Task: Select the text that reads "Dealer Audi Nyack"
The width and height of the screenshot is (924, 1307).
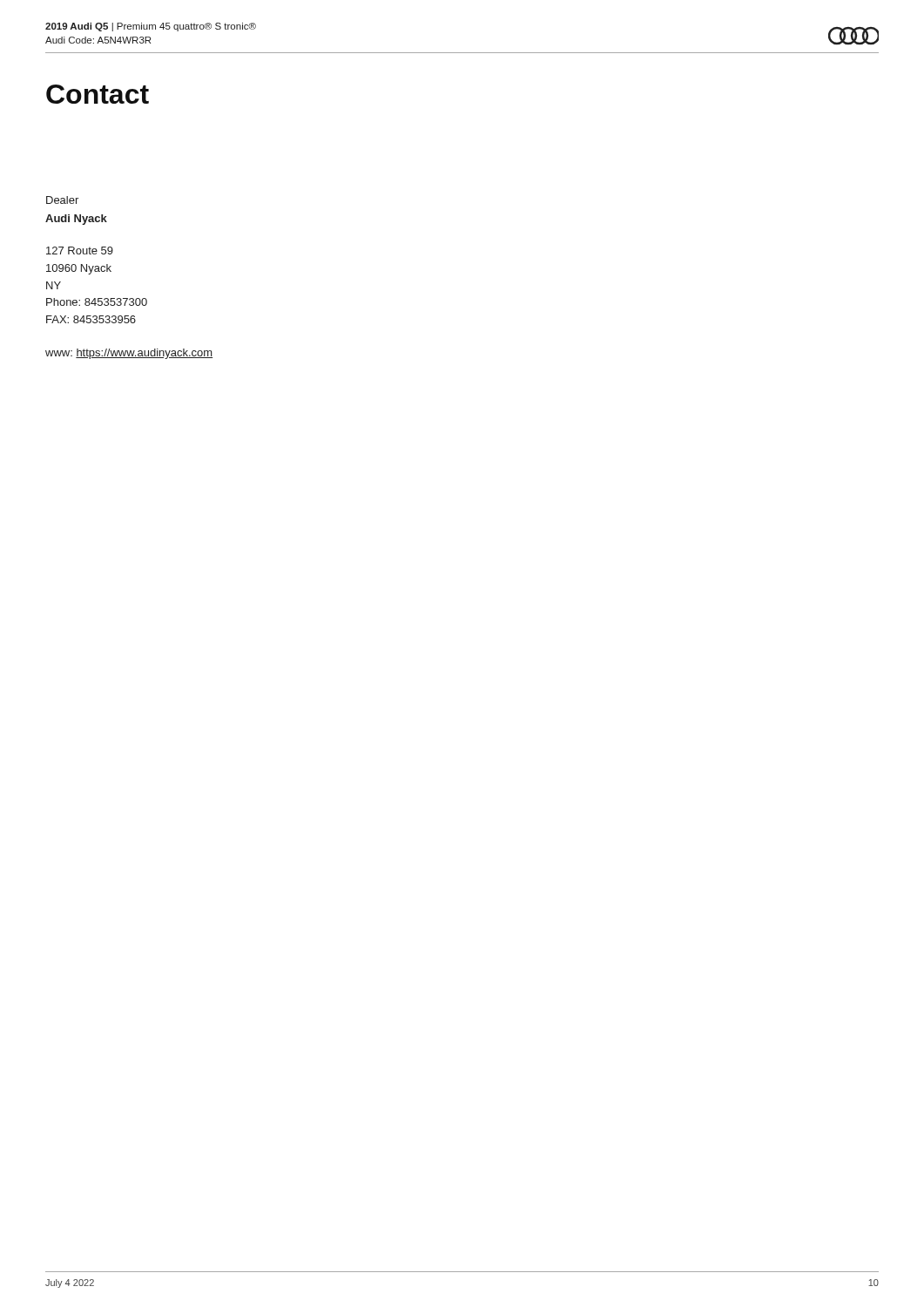Action: point(76,209)
